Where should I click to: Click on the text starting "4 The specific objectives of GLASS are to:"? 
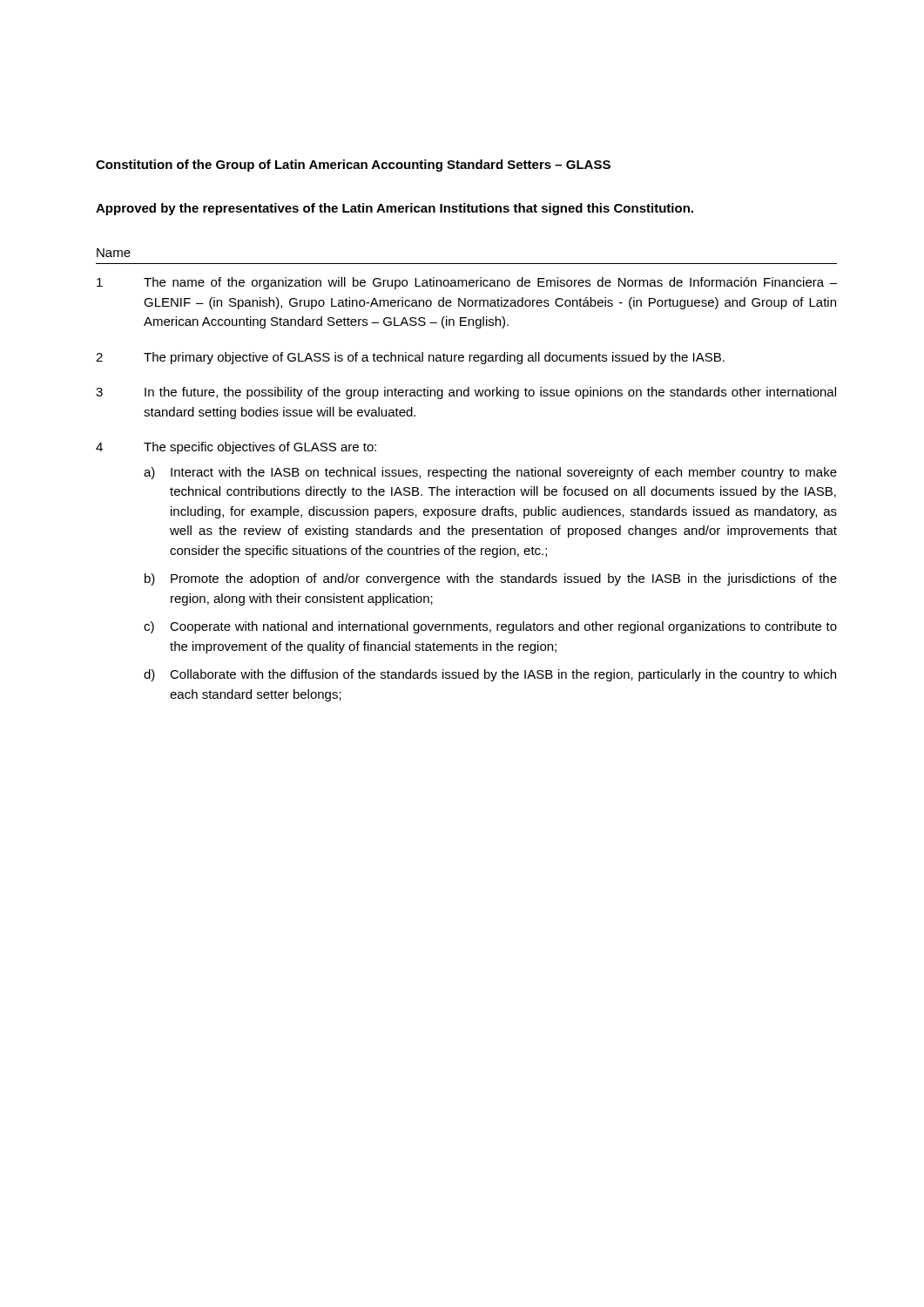(466, 577)
